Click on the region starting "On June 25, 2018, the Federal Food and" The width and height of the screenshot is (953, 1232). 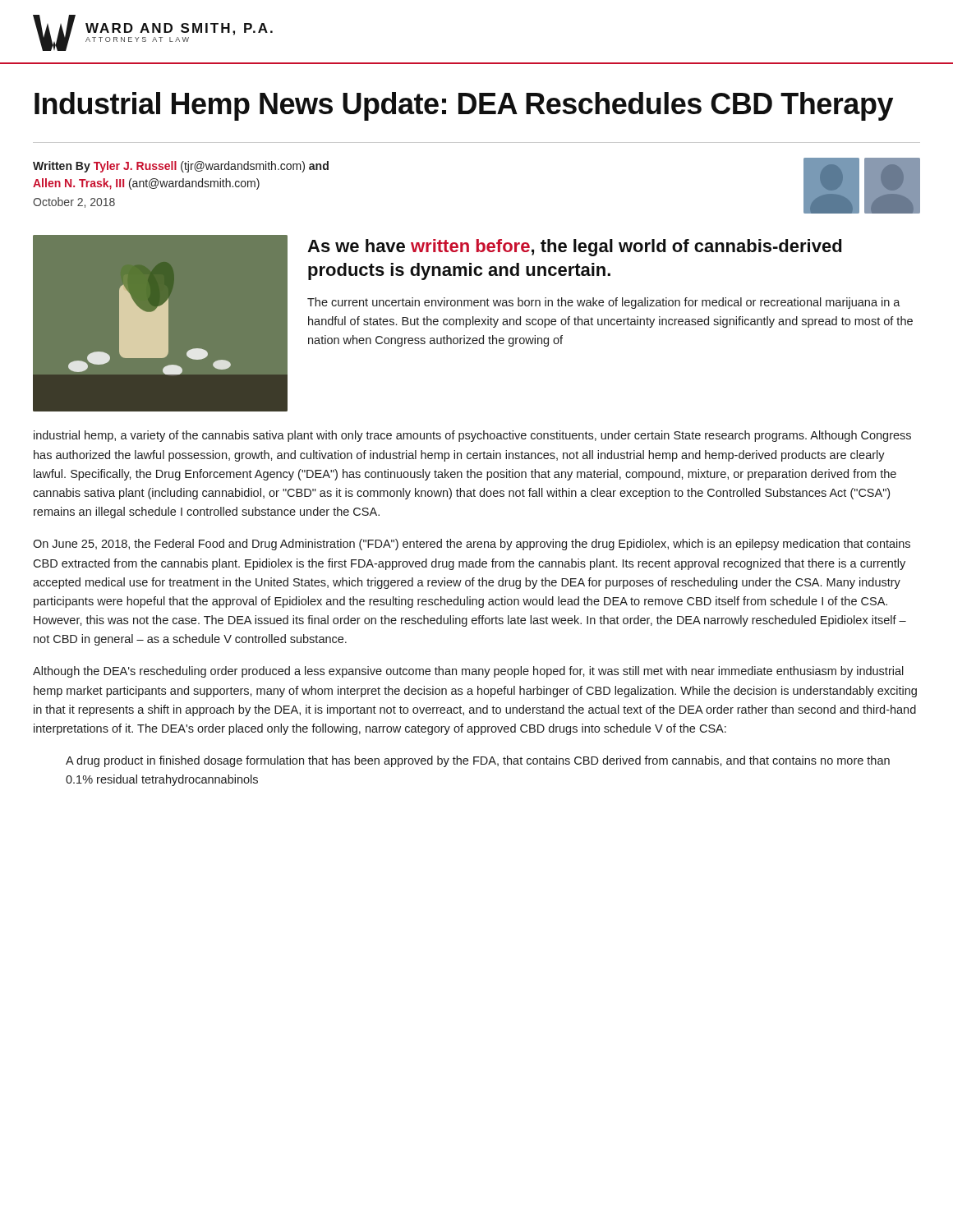pos(472,592)
